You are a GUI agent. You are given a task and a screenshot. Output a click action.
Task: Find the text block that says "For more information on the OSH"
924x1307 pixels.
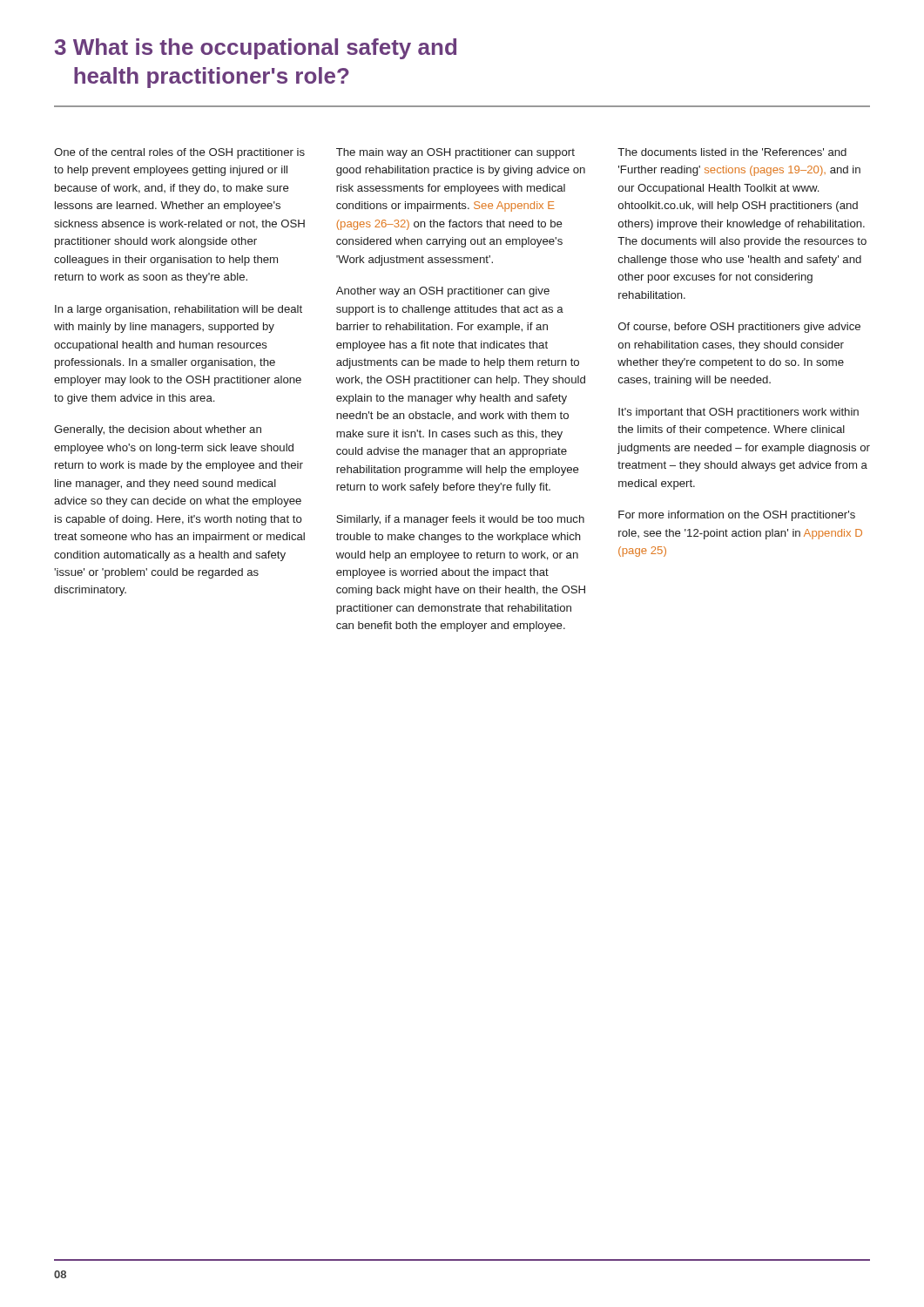pos(744,533)
